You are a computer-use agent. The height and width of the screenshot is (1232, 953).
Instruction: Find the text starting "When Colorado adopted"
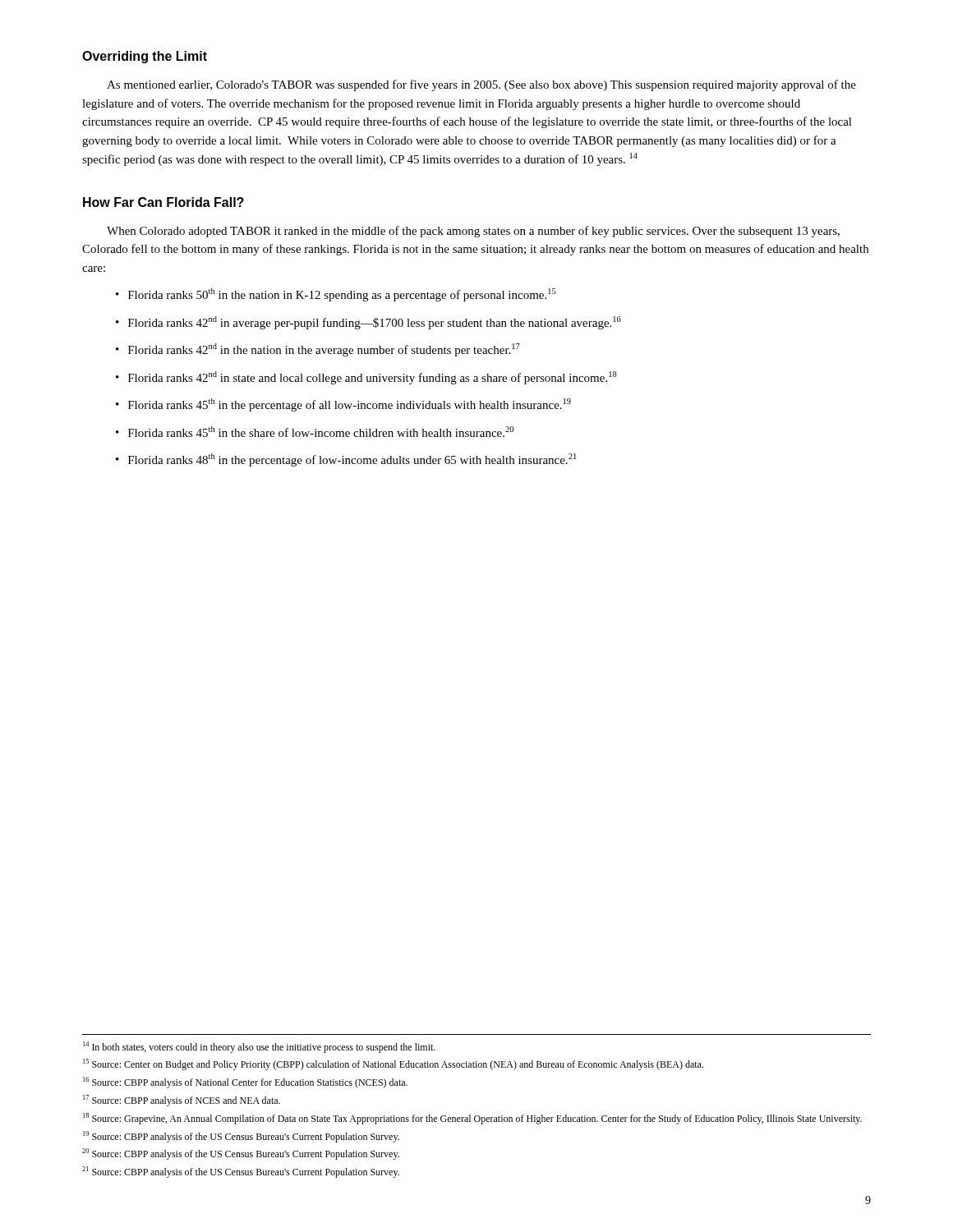tap(476, 249)
